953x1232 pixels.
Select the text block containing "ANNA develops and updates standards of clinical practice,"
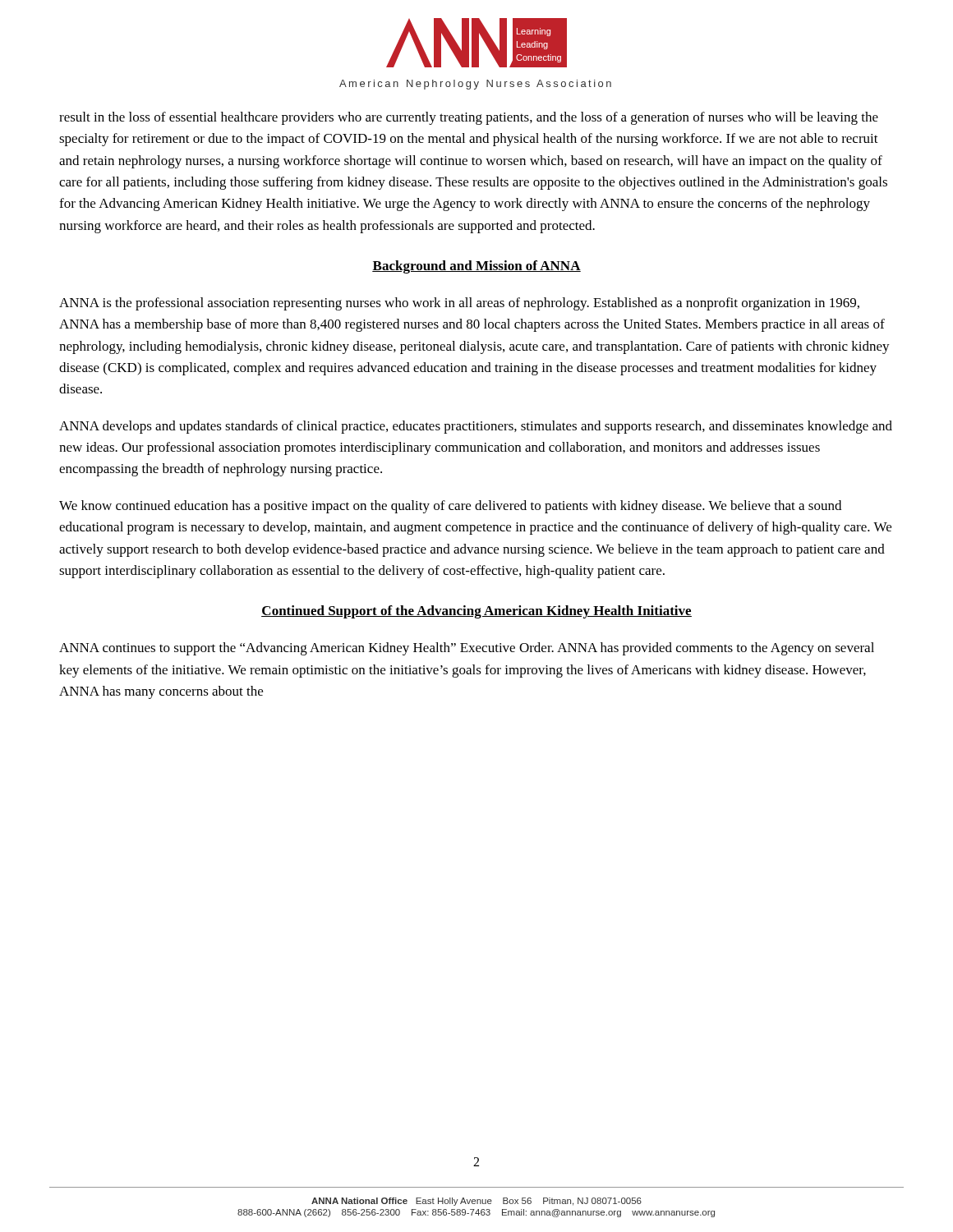476,447
